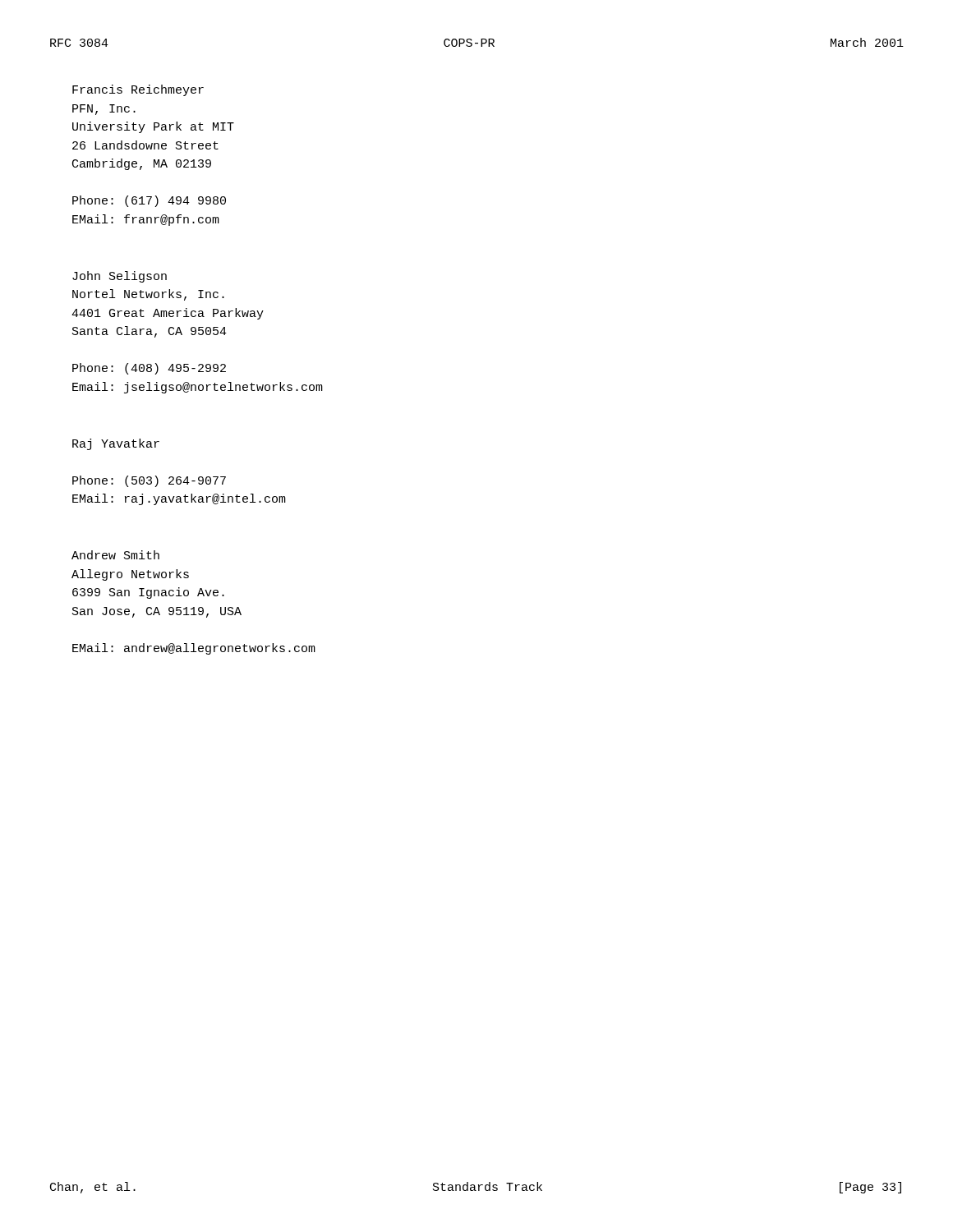
Task: Click the passage that begins "Andrew Smith Allegro Networks 6399 San Ignacio"
Action: (182, 603)
